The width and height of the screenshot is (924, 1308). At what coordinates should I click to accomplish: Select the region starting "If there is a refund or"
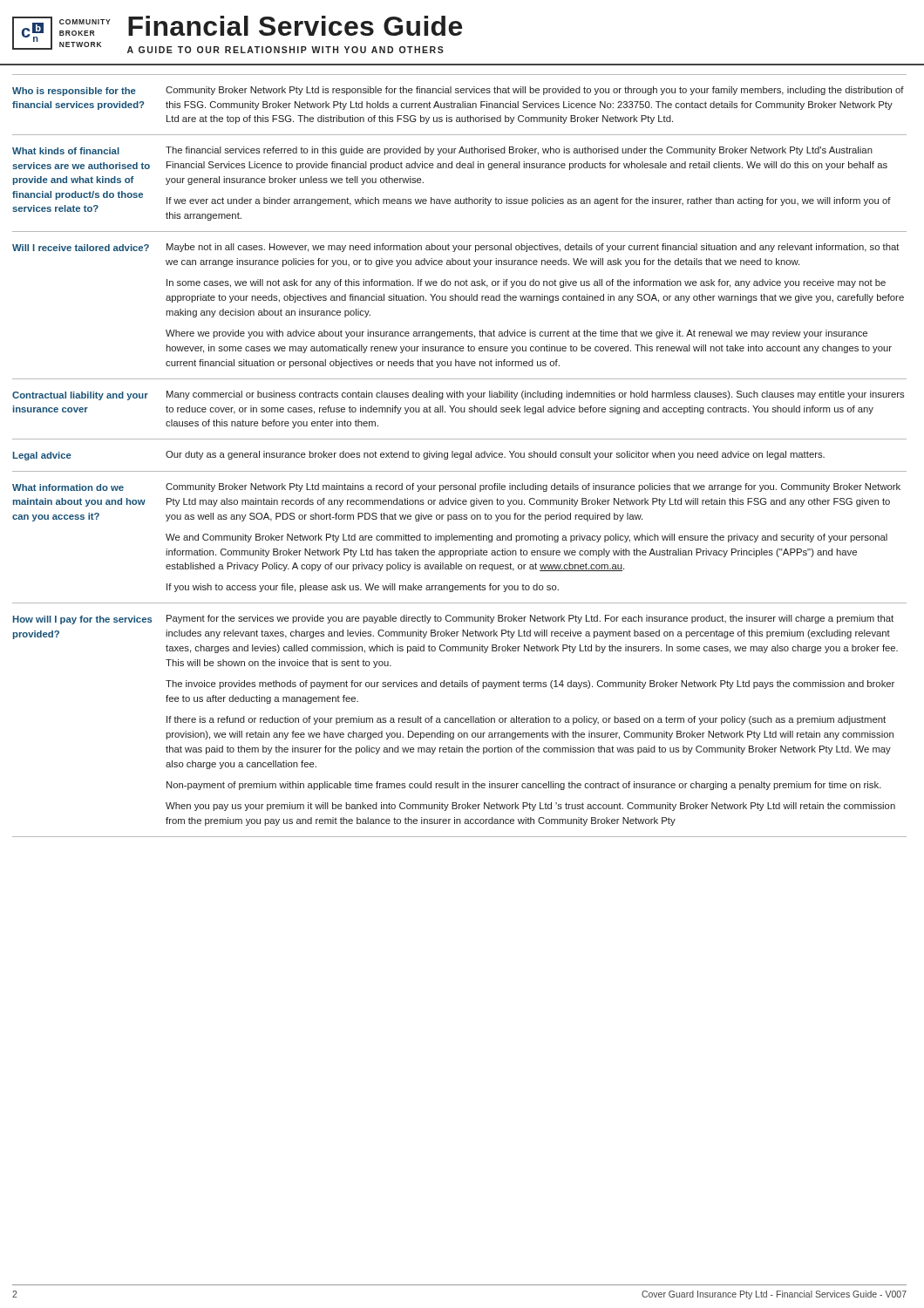530,742
